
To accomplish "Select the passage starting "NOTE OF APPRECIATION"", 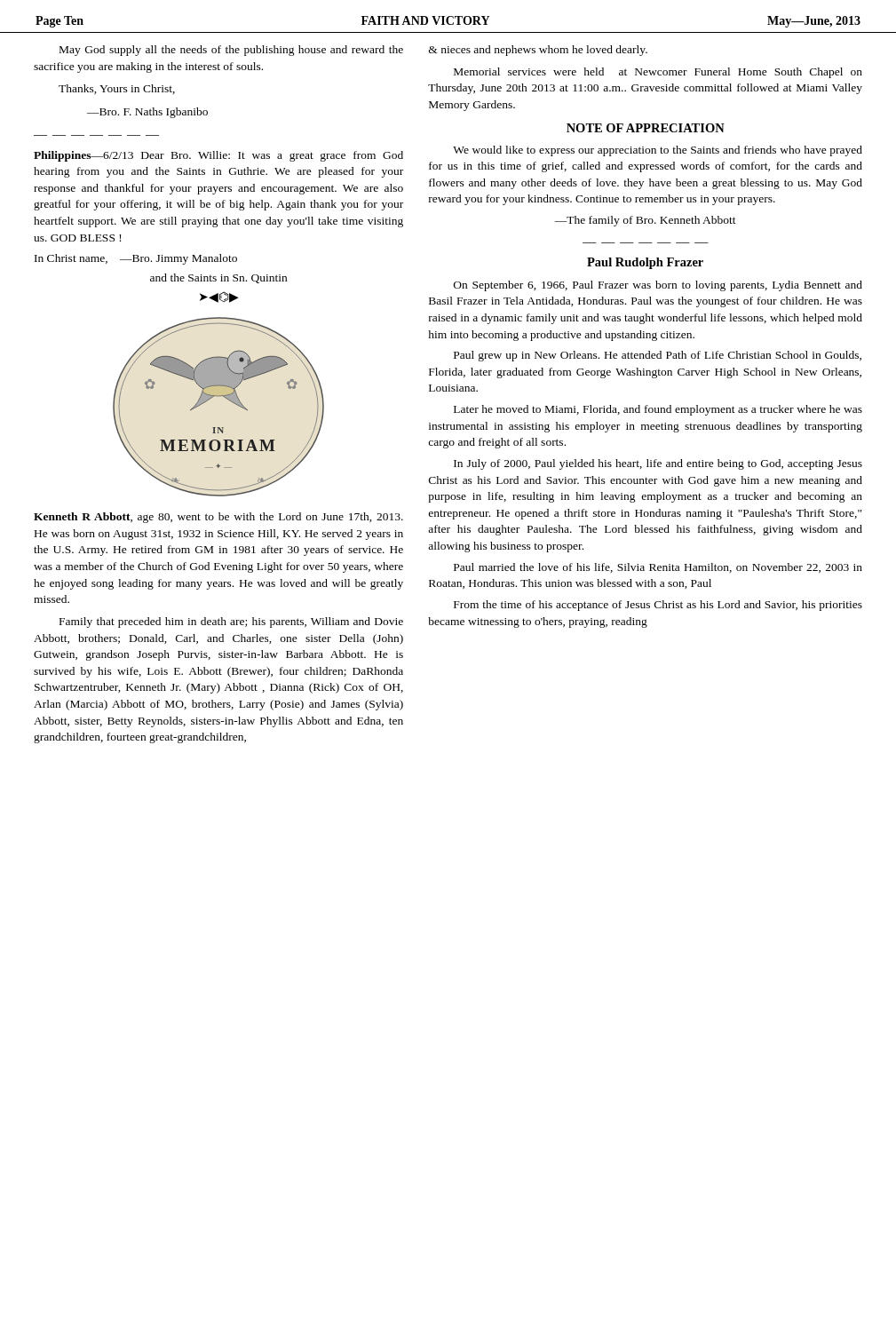I will click(x=645, y=127).
